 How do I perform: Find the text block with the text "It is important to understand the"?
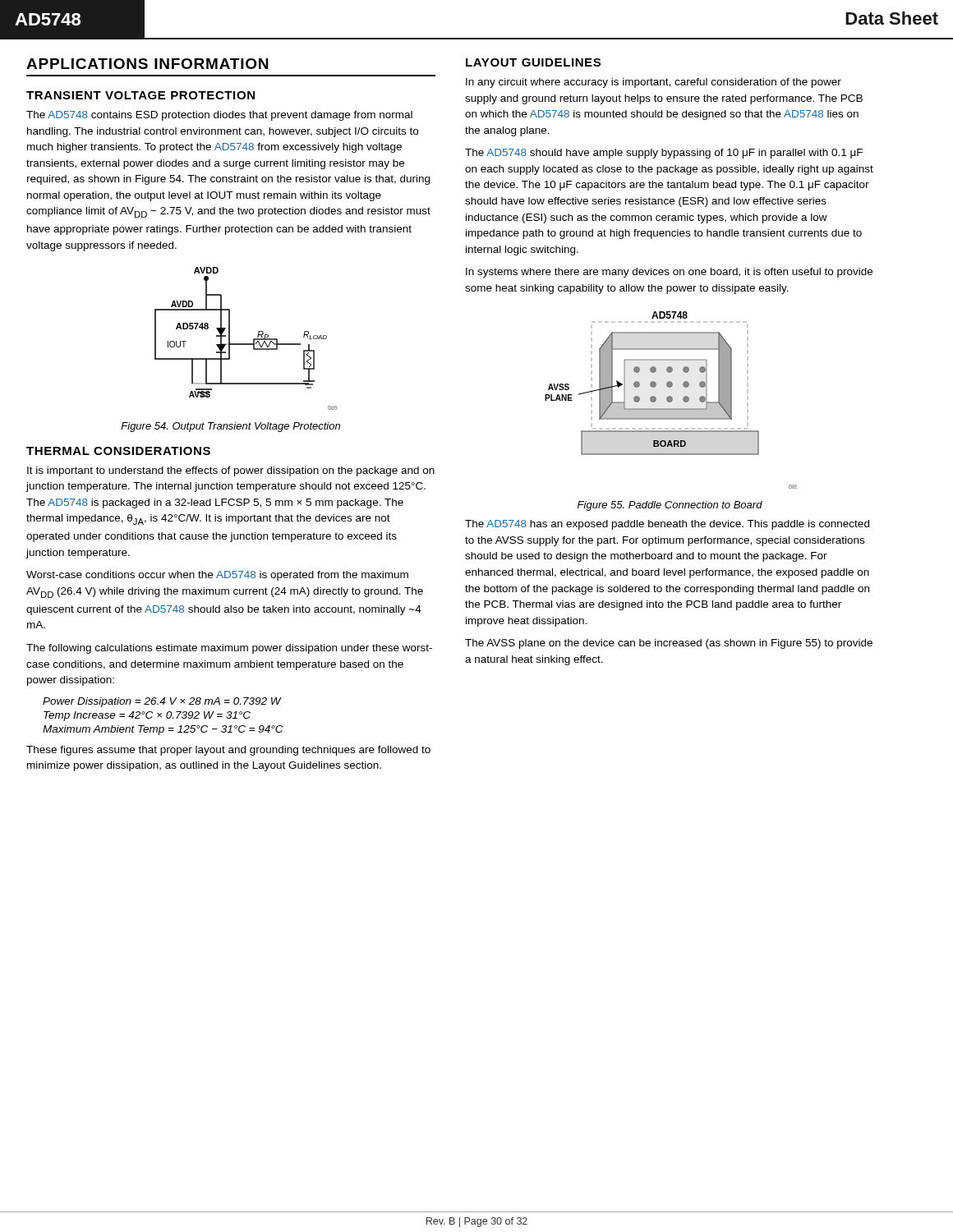[231, 511]
